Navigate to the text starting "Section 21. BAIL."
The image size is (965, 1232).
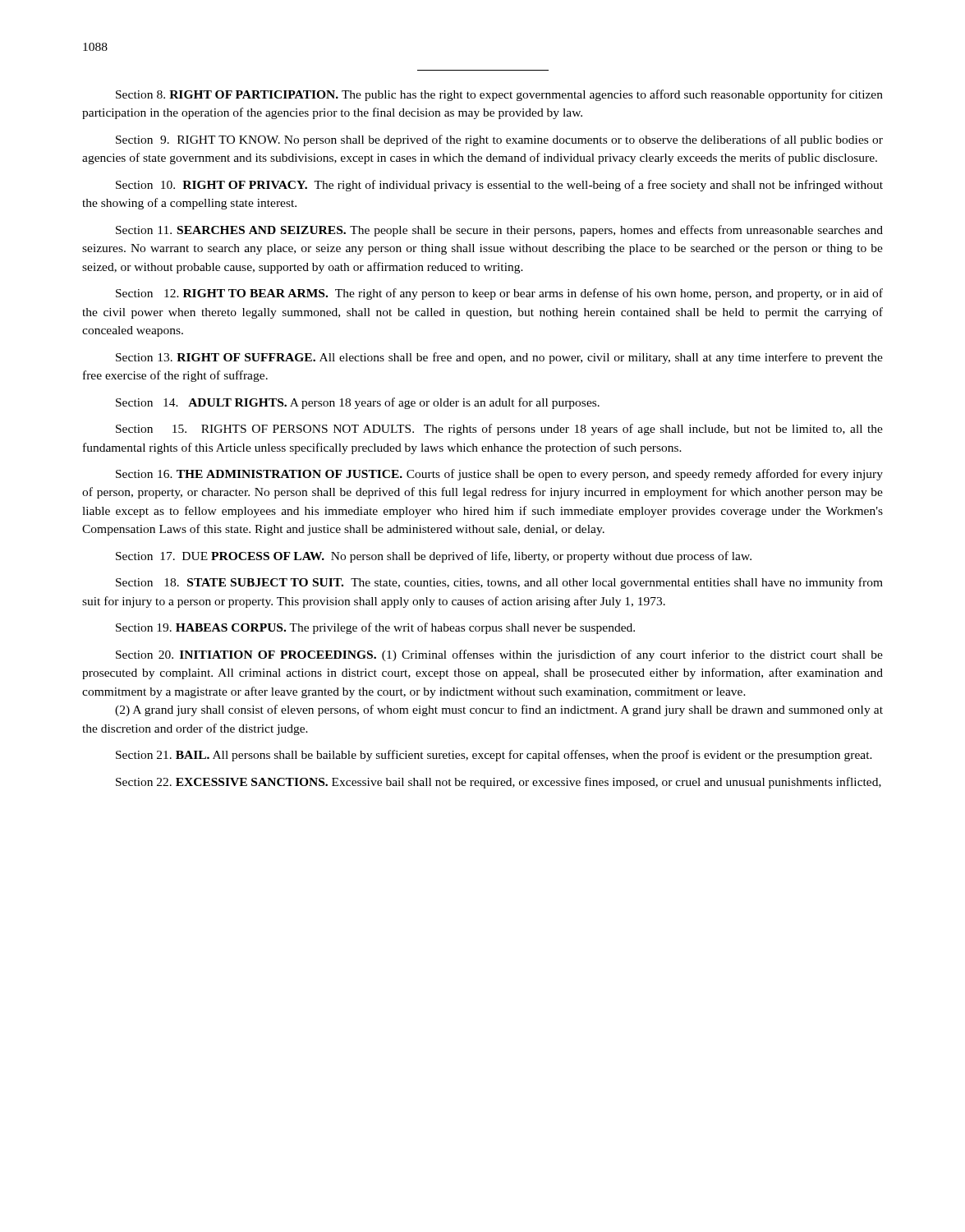(482, 755)
